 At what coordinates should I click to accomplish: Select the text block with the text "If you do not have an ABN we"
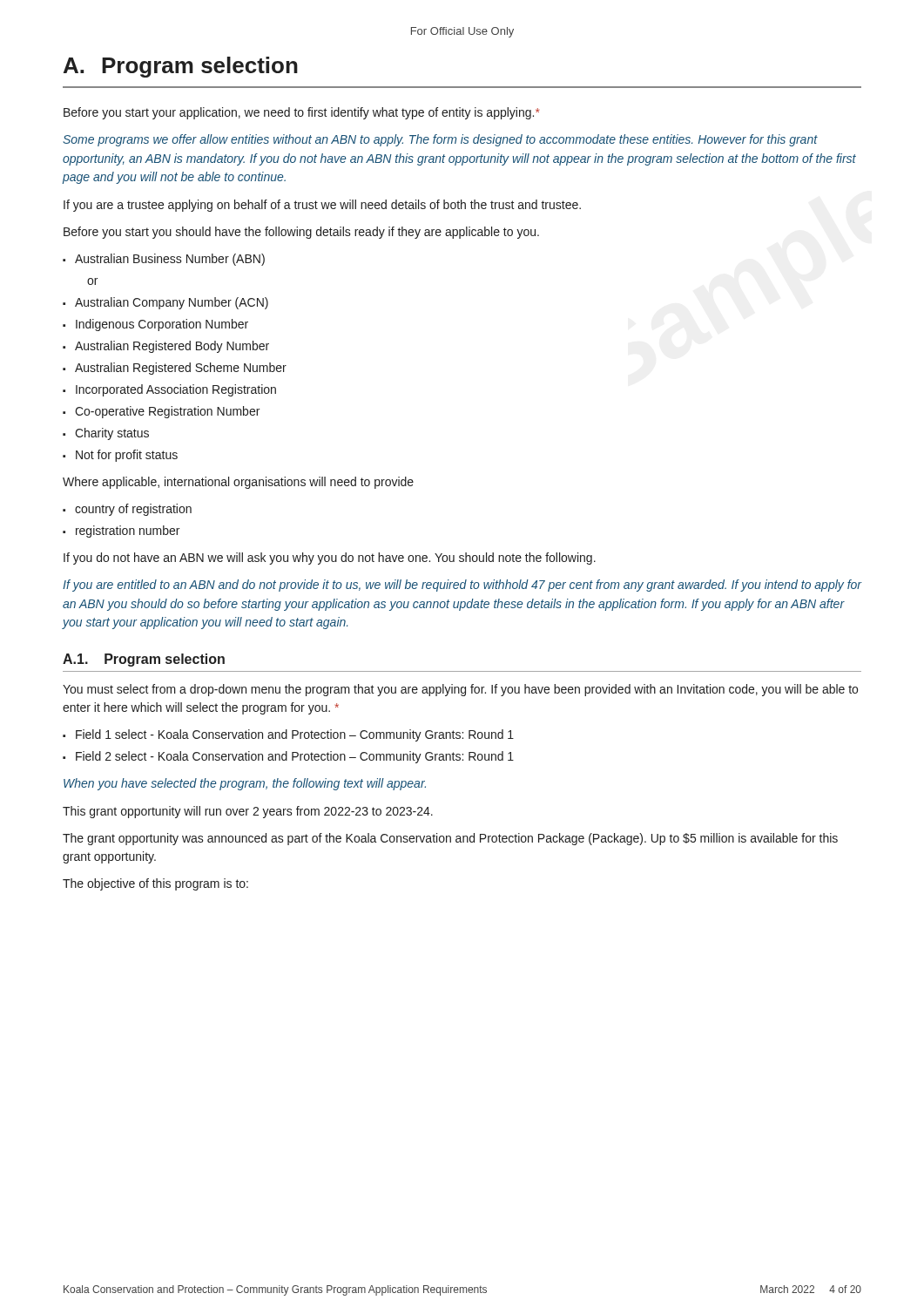[329, 558]
